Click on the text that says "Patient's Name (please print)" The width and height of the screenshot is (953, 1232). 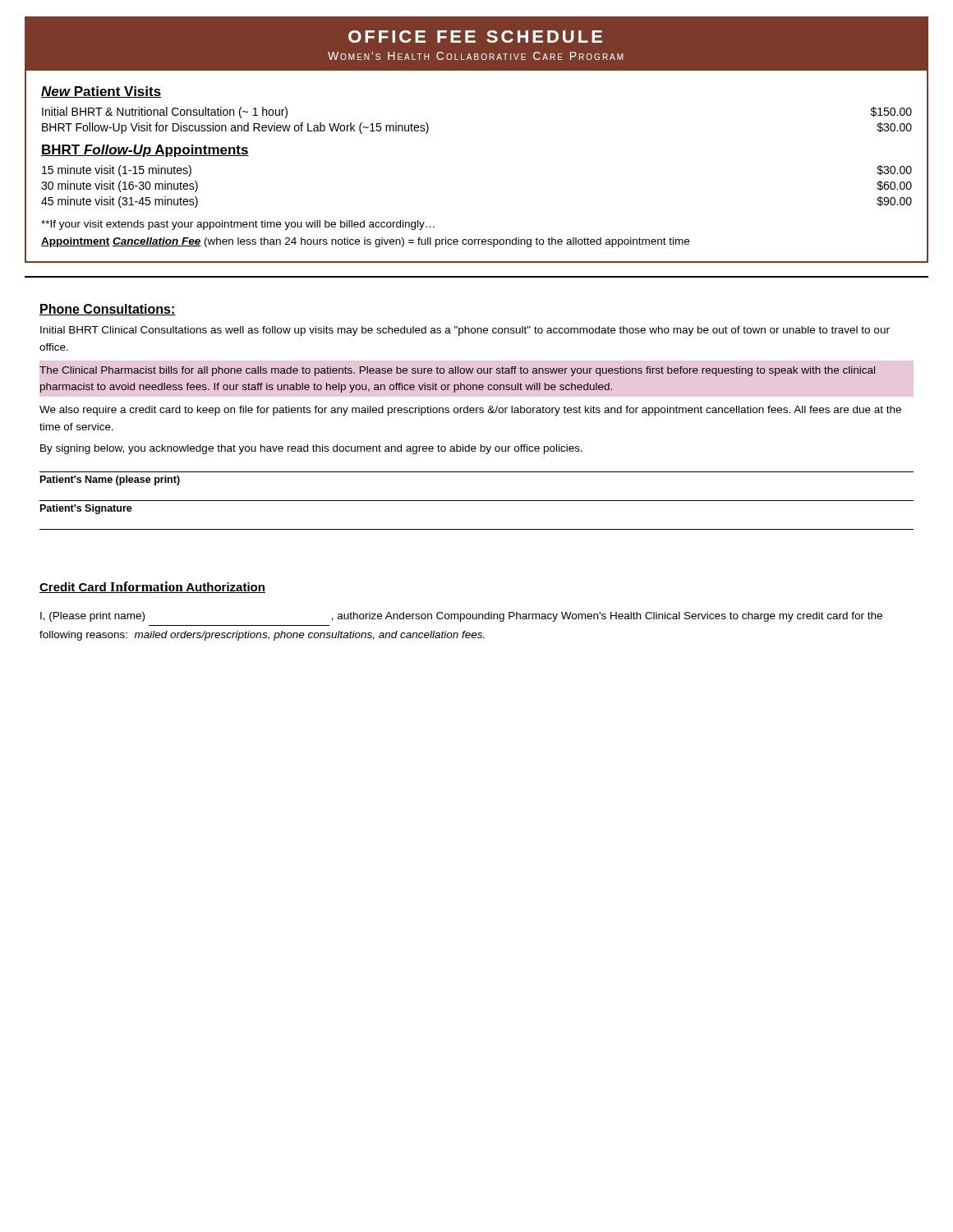(x=110, y=480)
